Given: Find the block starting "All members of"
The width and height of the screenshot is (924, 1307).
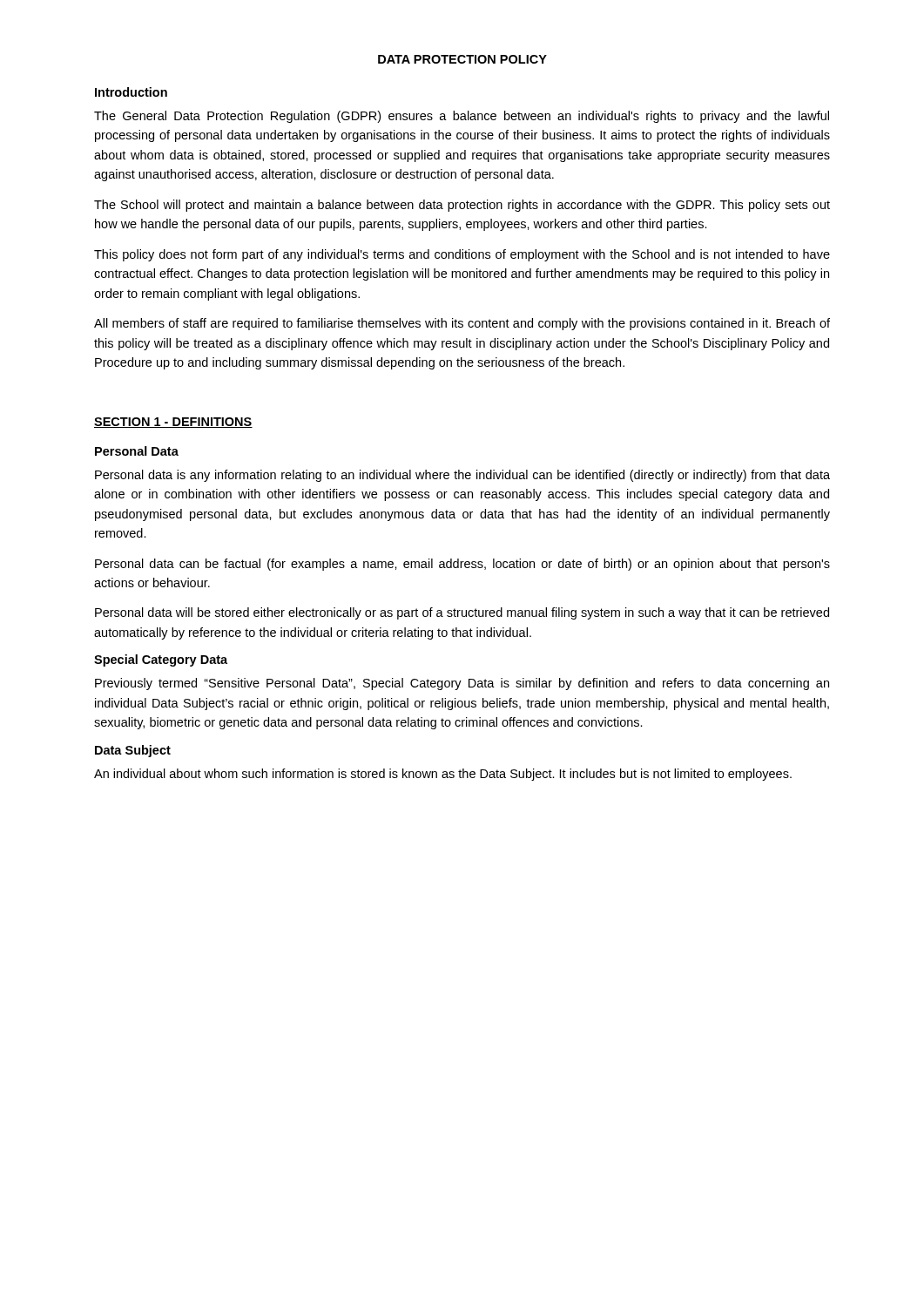Looking at the screenshot, I should coord(462,343).
